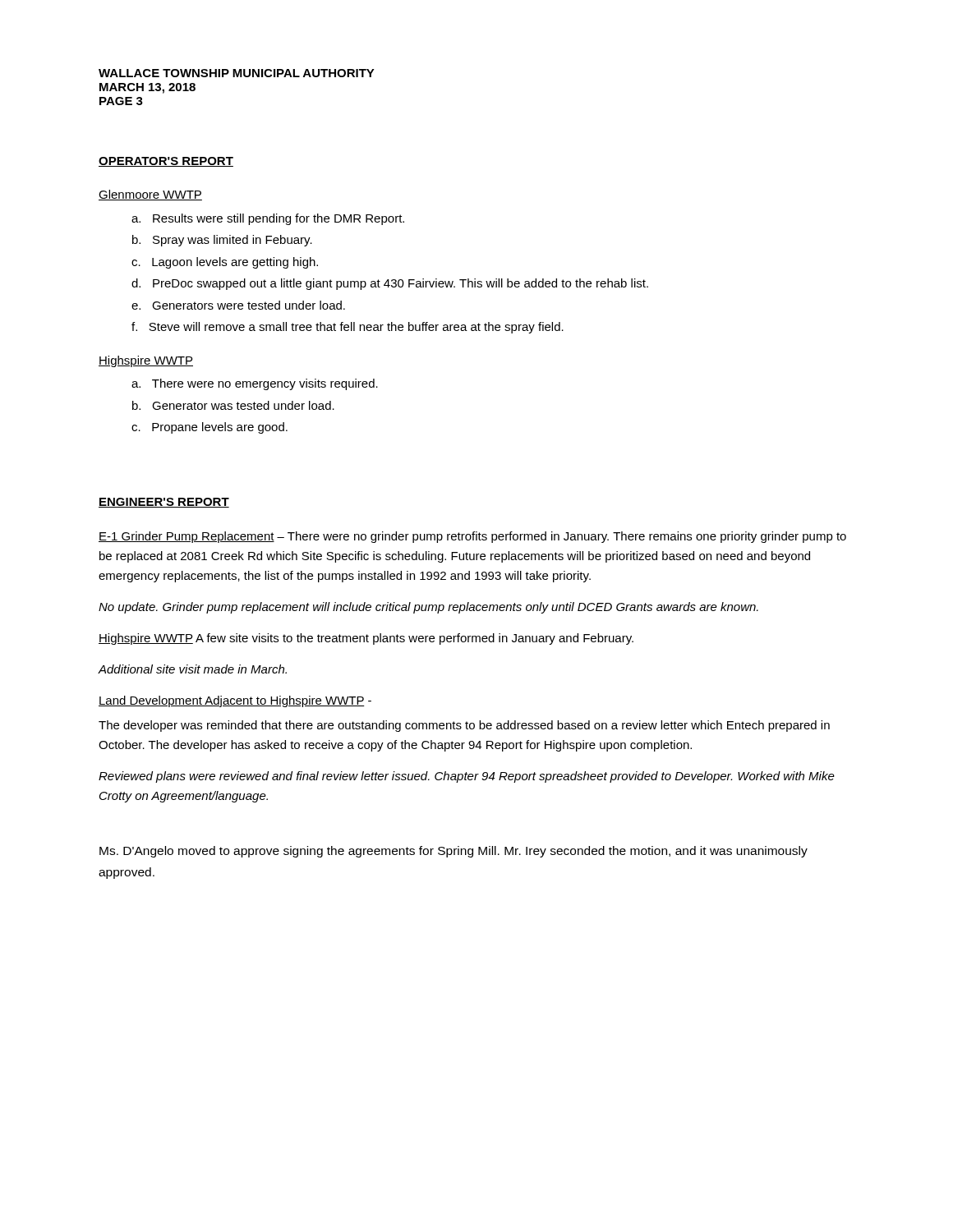Select the text block starting "Ms. D'Angelo moved to"
The height and width of the screenshot is (1232, 953).
tap(453, 861)
